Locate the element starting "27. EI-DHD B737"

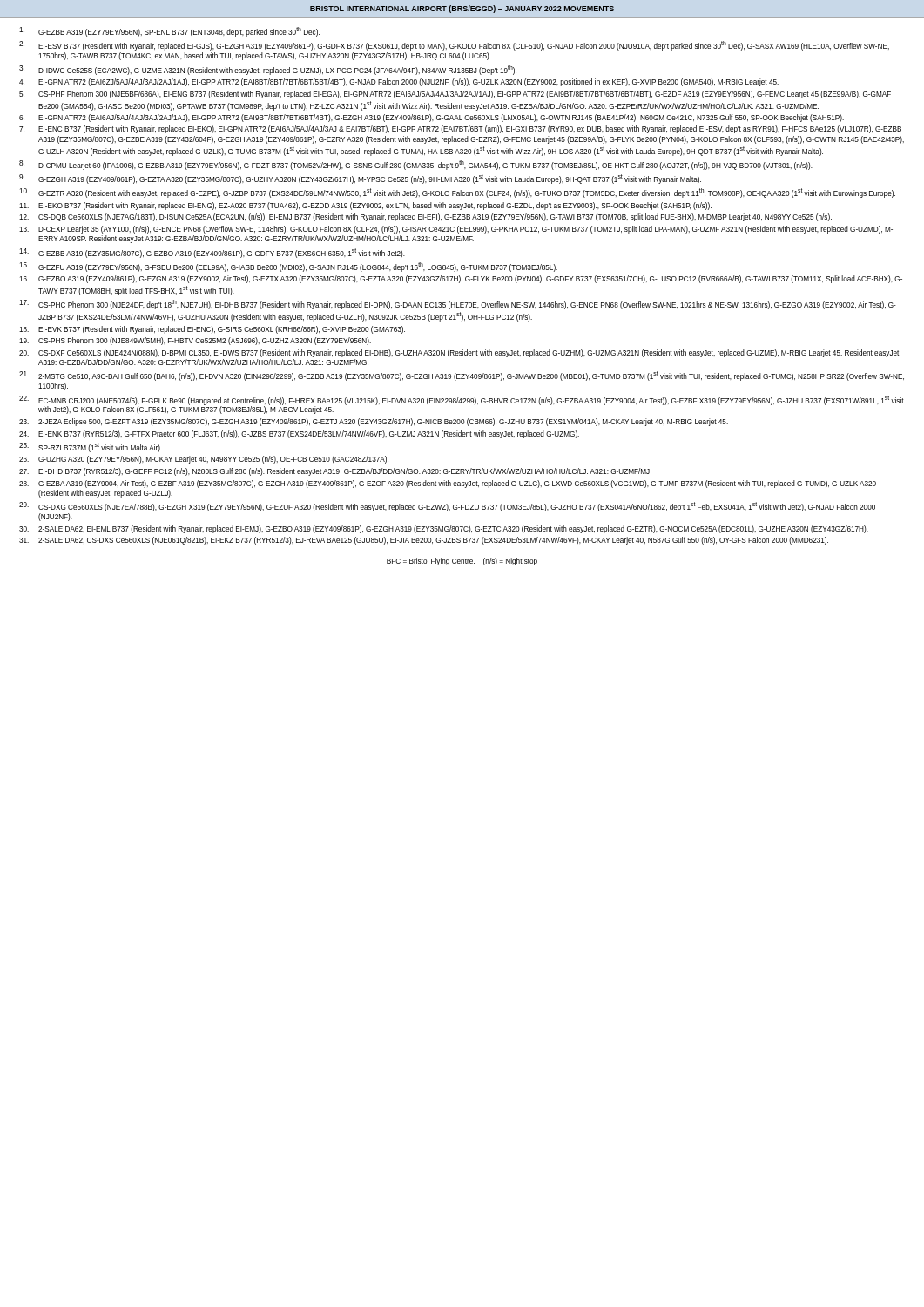pos(462,472)
